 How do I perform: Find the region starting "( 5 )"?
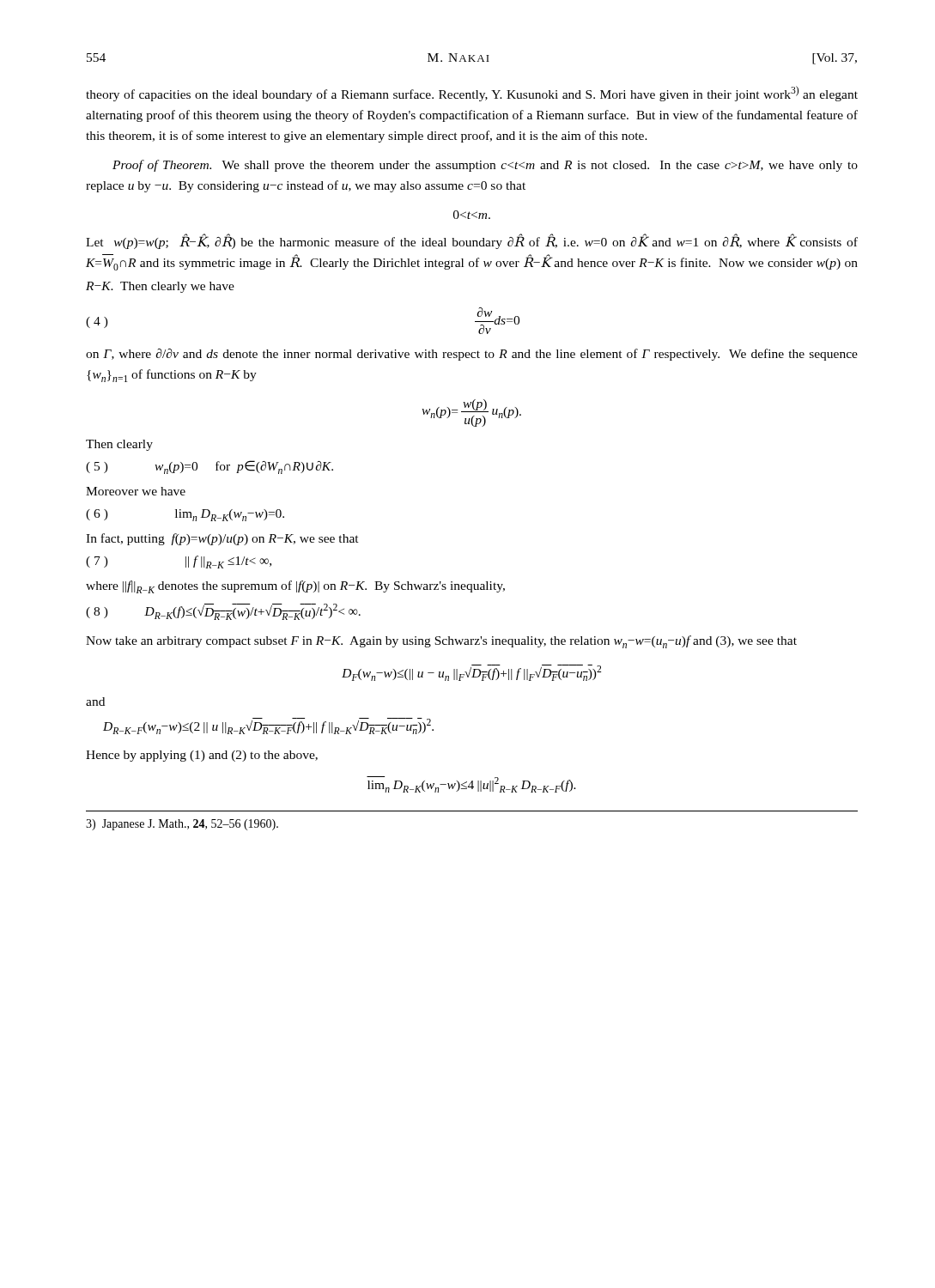175,467
